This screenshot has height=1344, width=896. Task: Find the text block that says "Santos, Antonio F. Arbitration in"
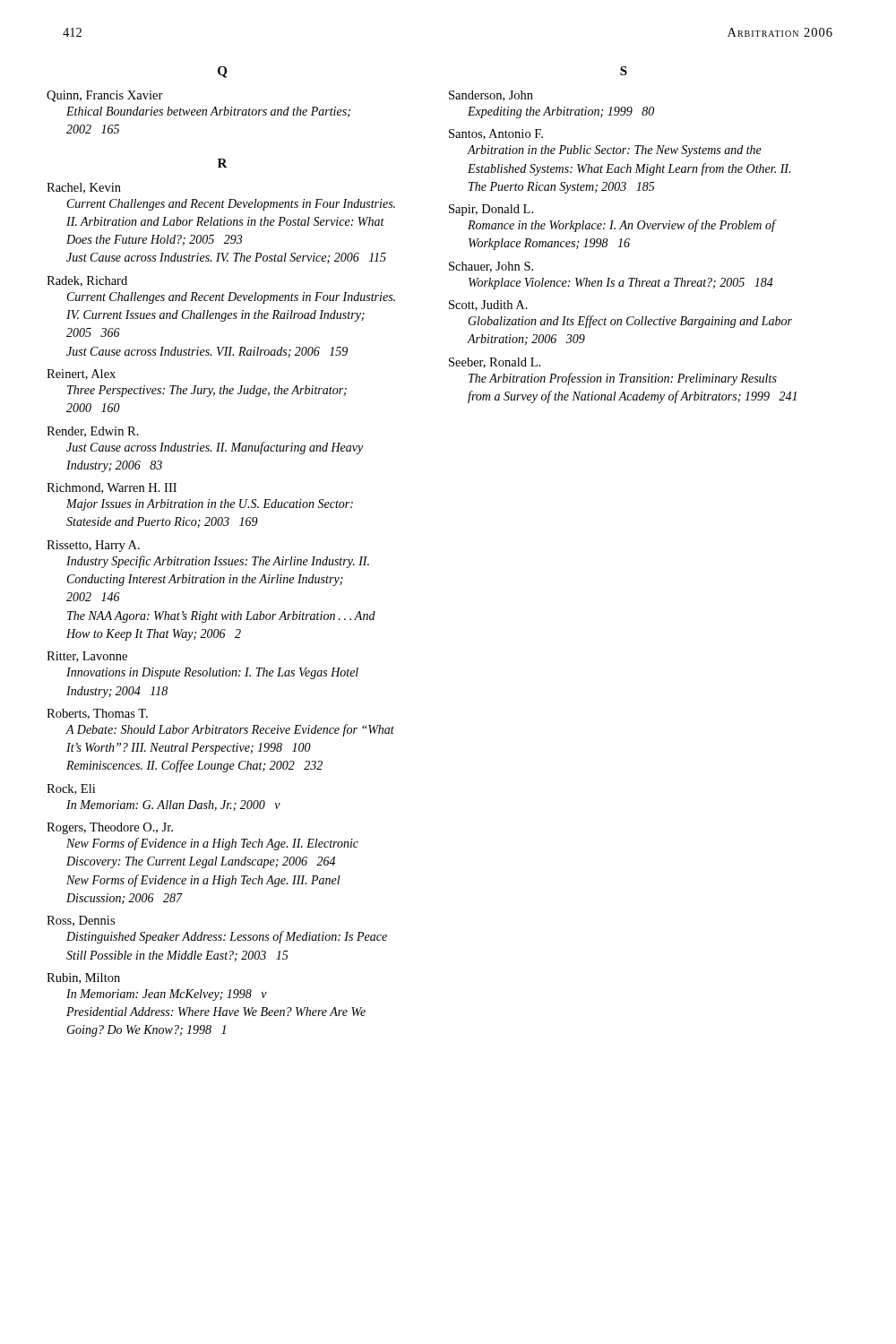click(624, 161)
